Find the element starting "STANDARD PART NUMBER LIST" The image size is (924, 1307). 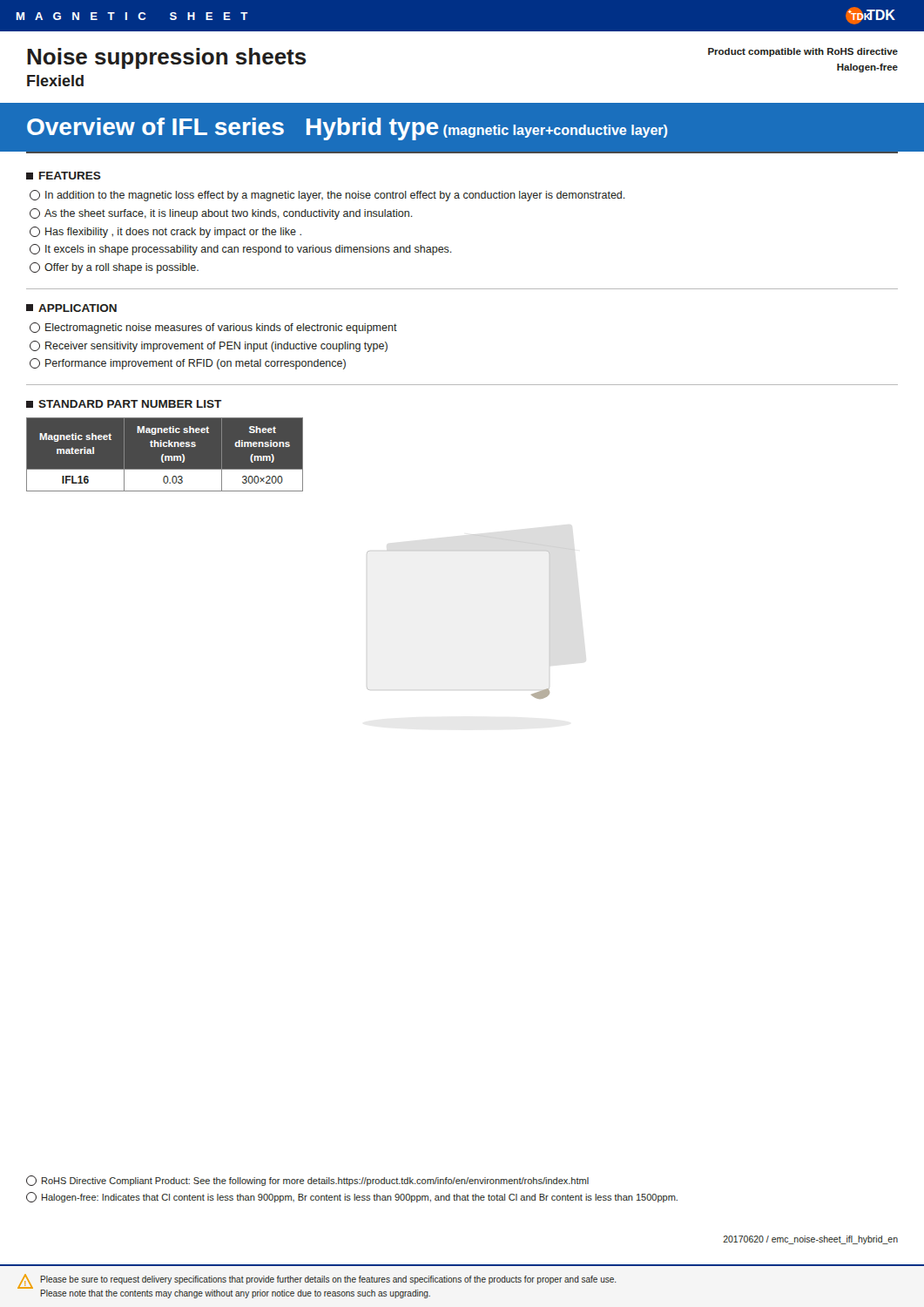[130, 404]
